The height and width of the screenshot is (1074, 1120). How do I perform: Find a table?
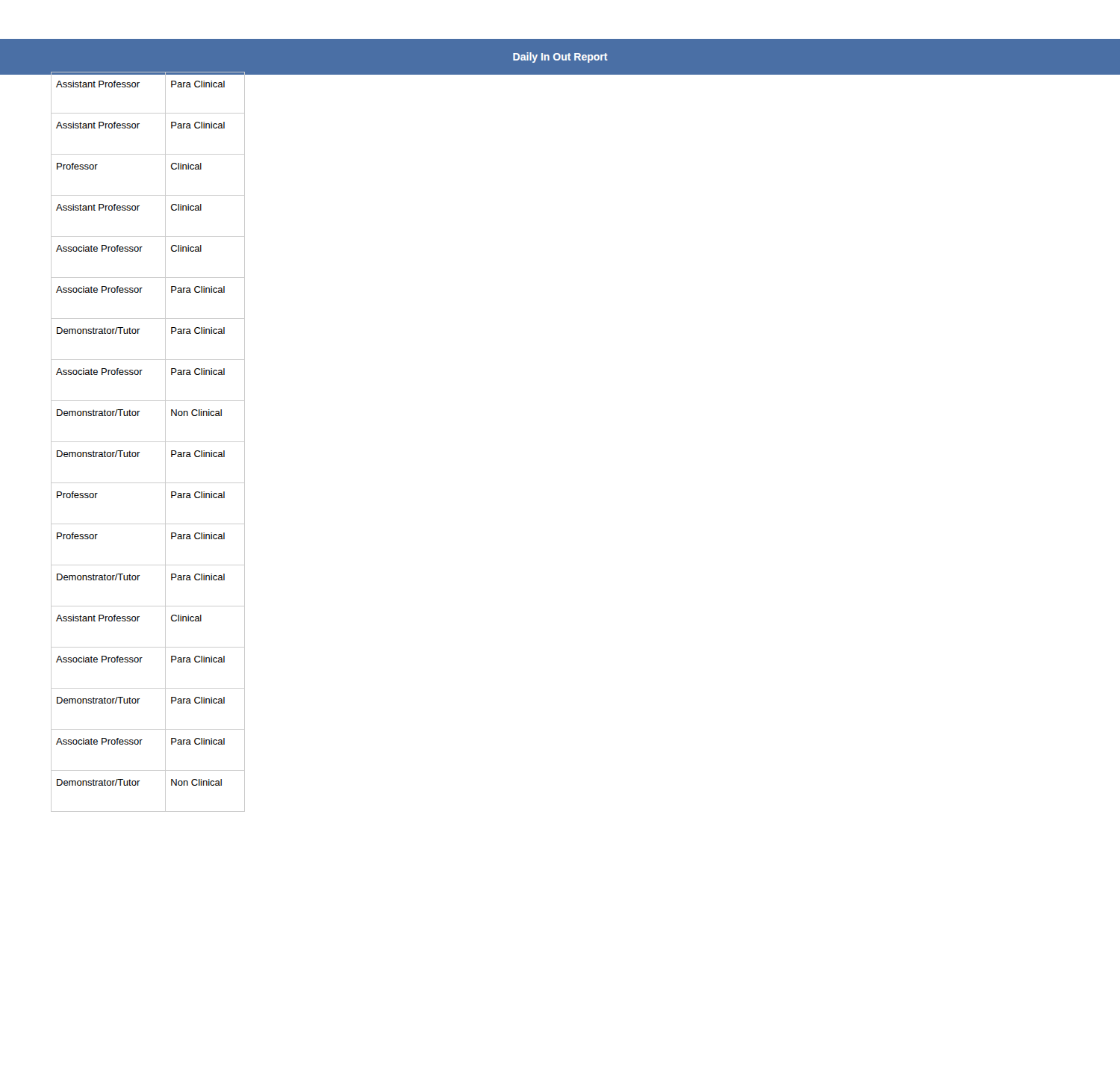click(x=148, y=442)
